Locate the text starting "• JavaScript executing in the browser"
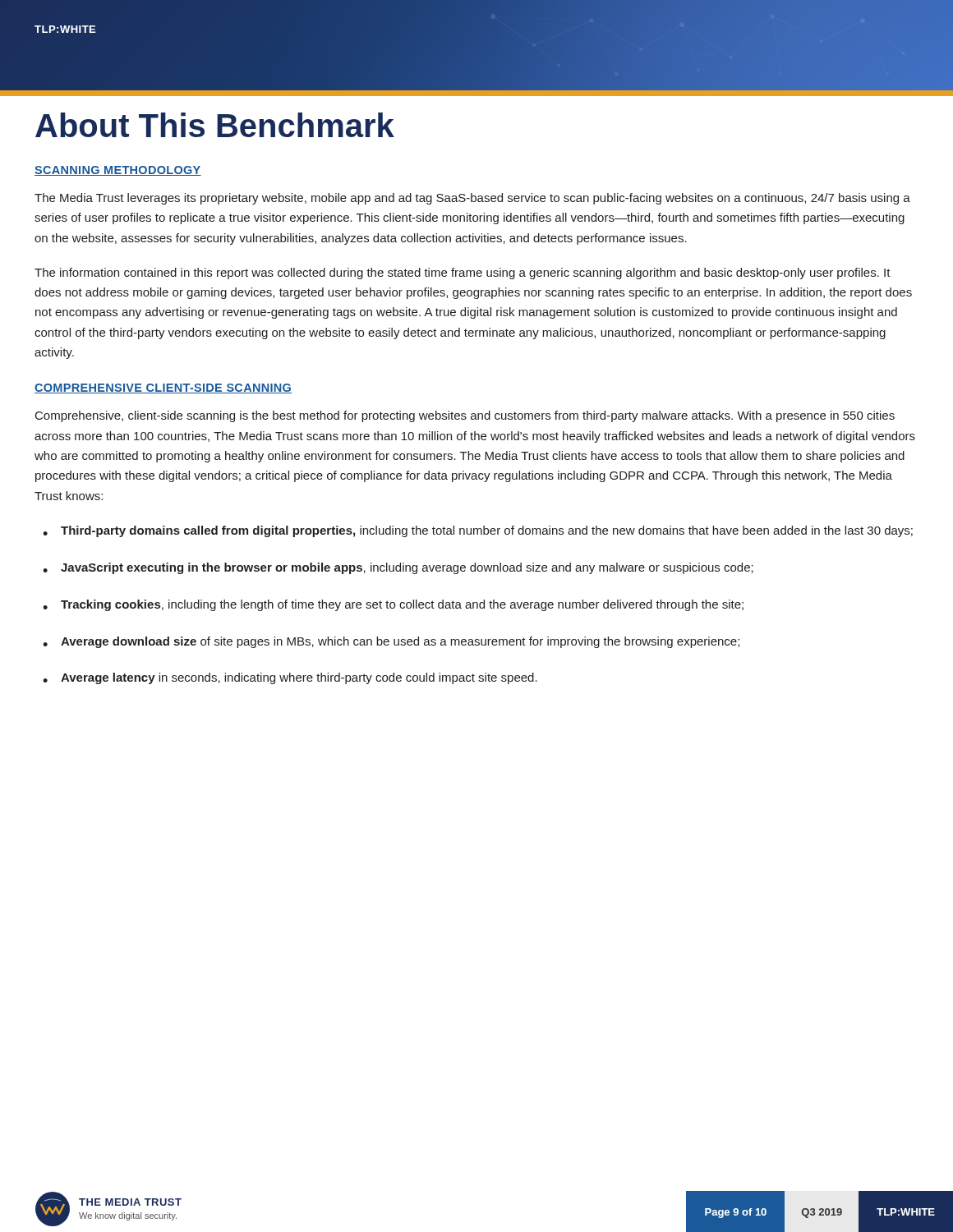This screenshot has height=1232, width=953. point(481,570)
